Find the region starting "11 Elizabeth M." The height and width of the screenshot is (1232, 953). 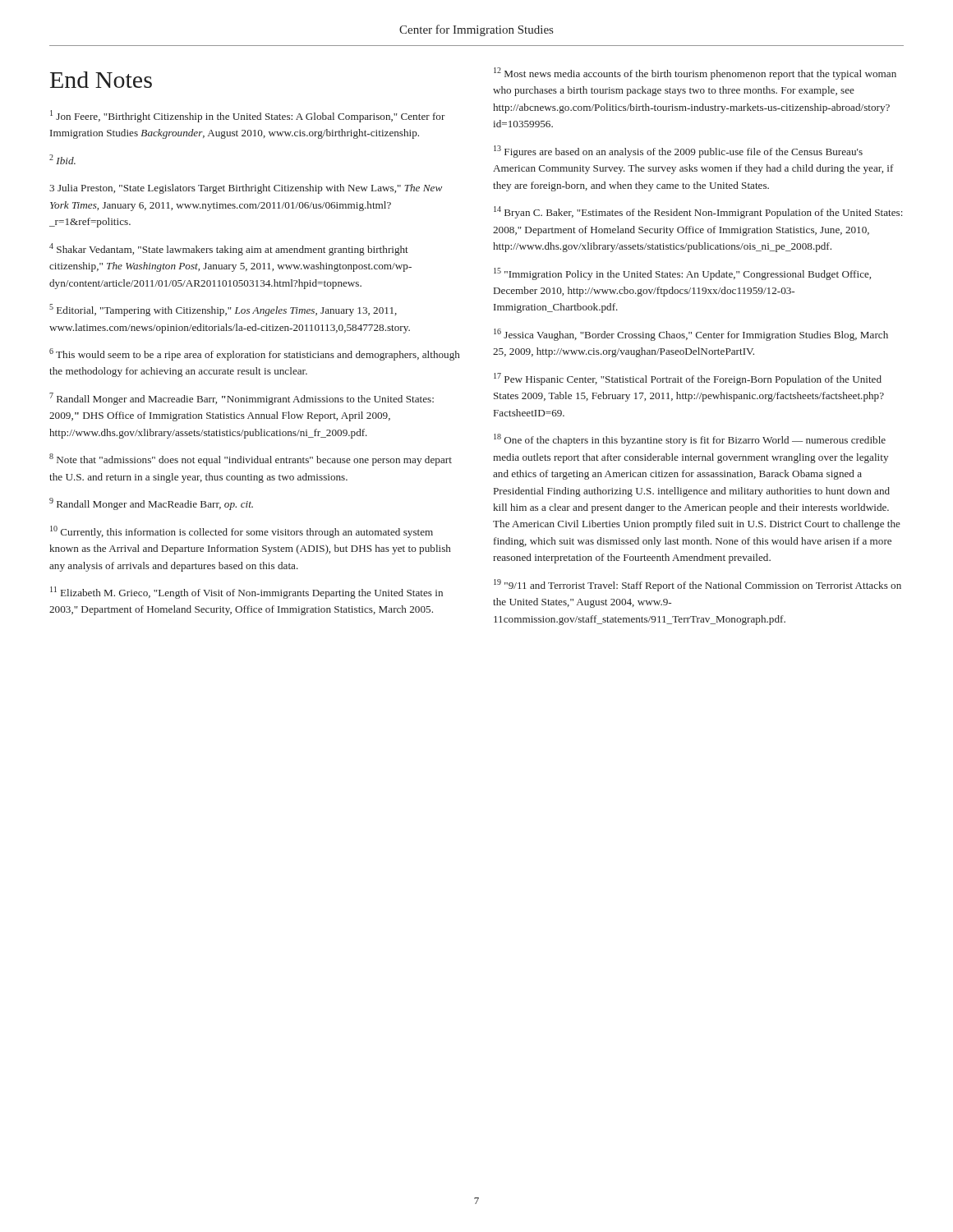pos(246,600)
